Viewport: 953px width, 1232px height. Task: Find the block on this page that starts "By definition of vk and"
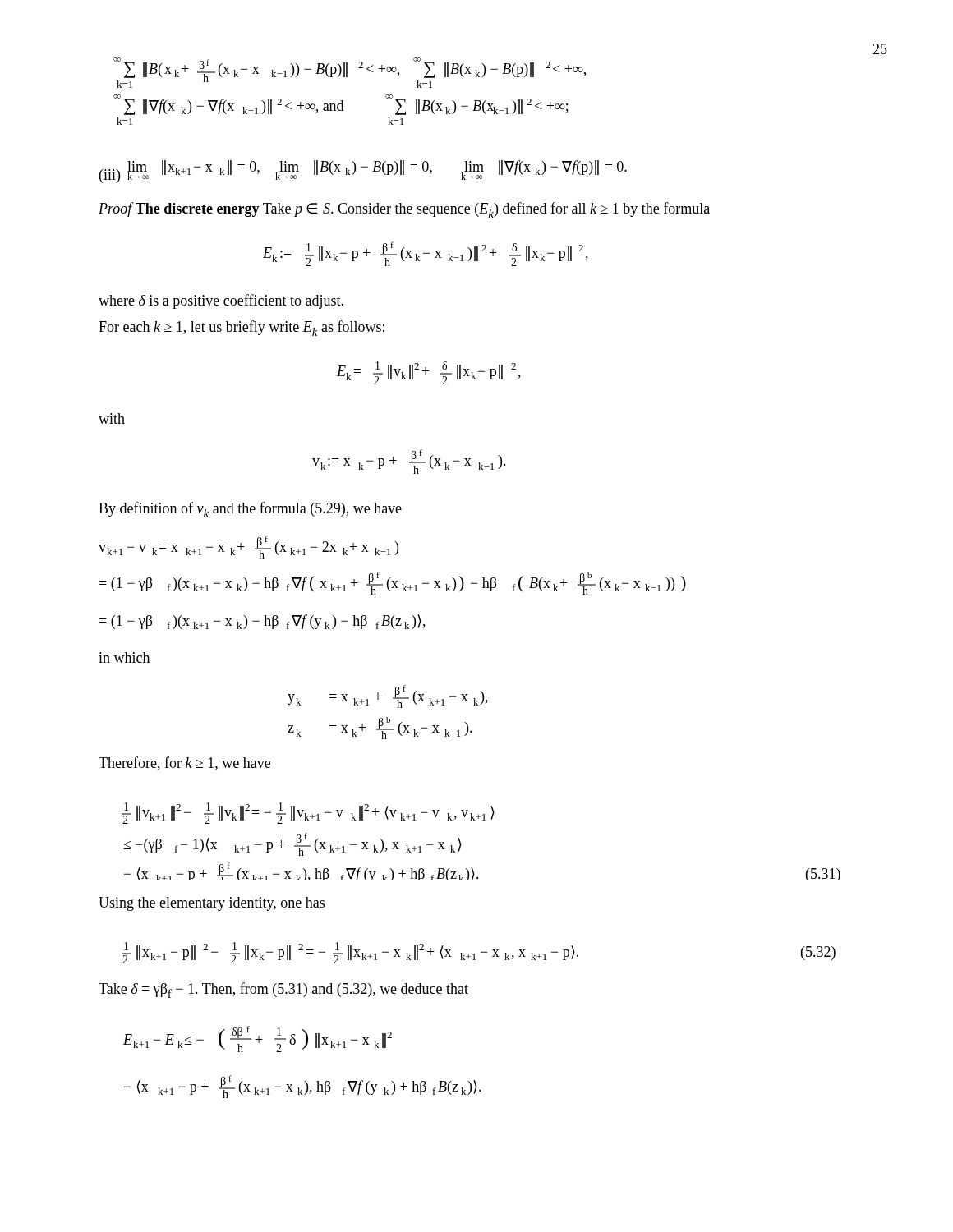pos(250,510)
